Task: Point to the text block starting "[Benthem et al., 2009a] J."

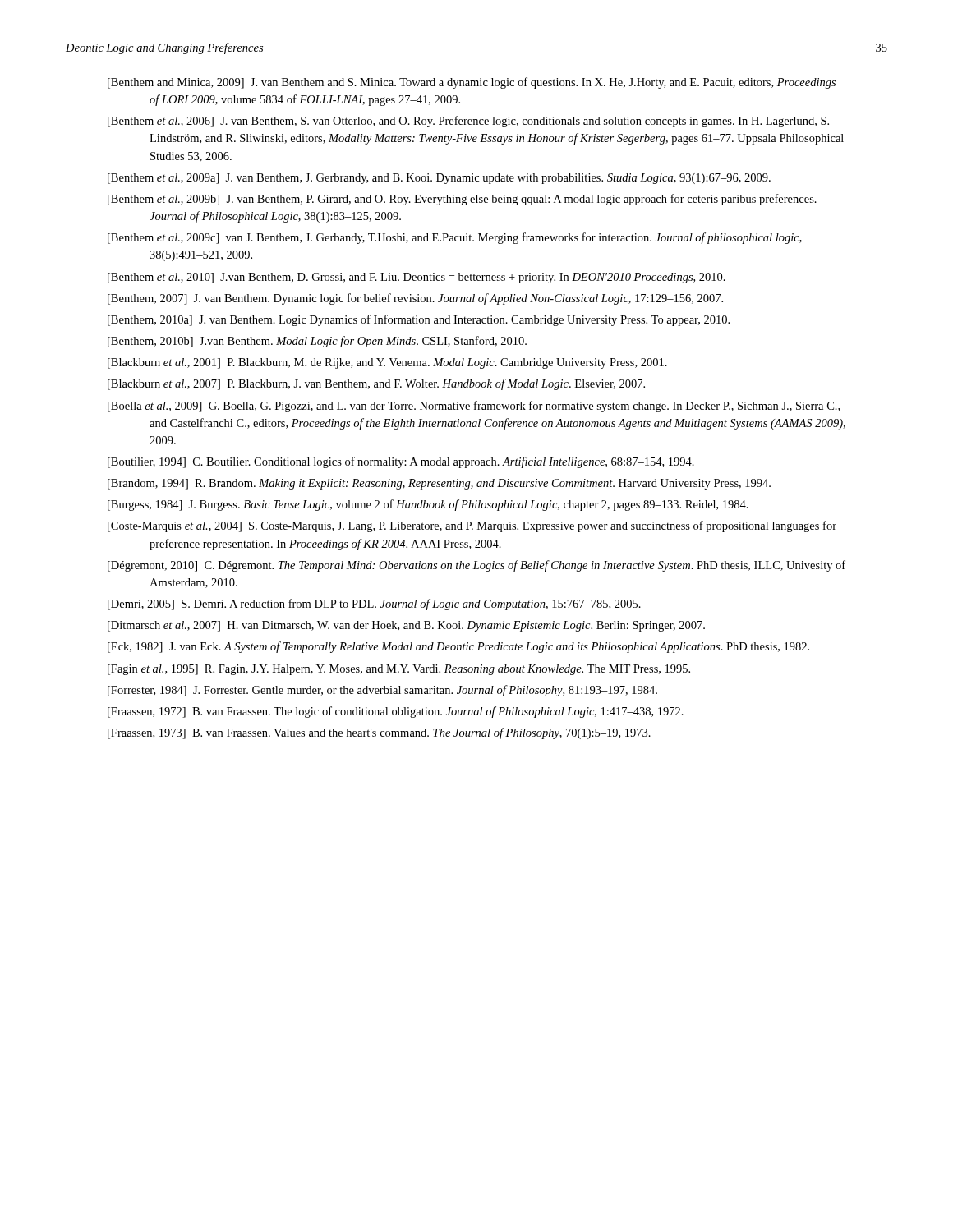Action: [x=439, y=177]
